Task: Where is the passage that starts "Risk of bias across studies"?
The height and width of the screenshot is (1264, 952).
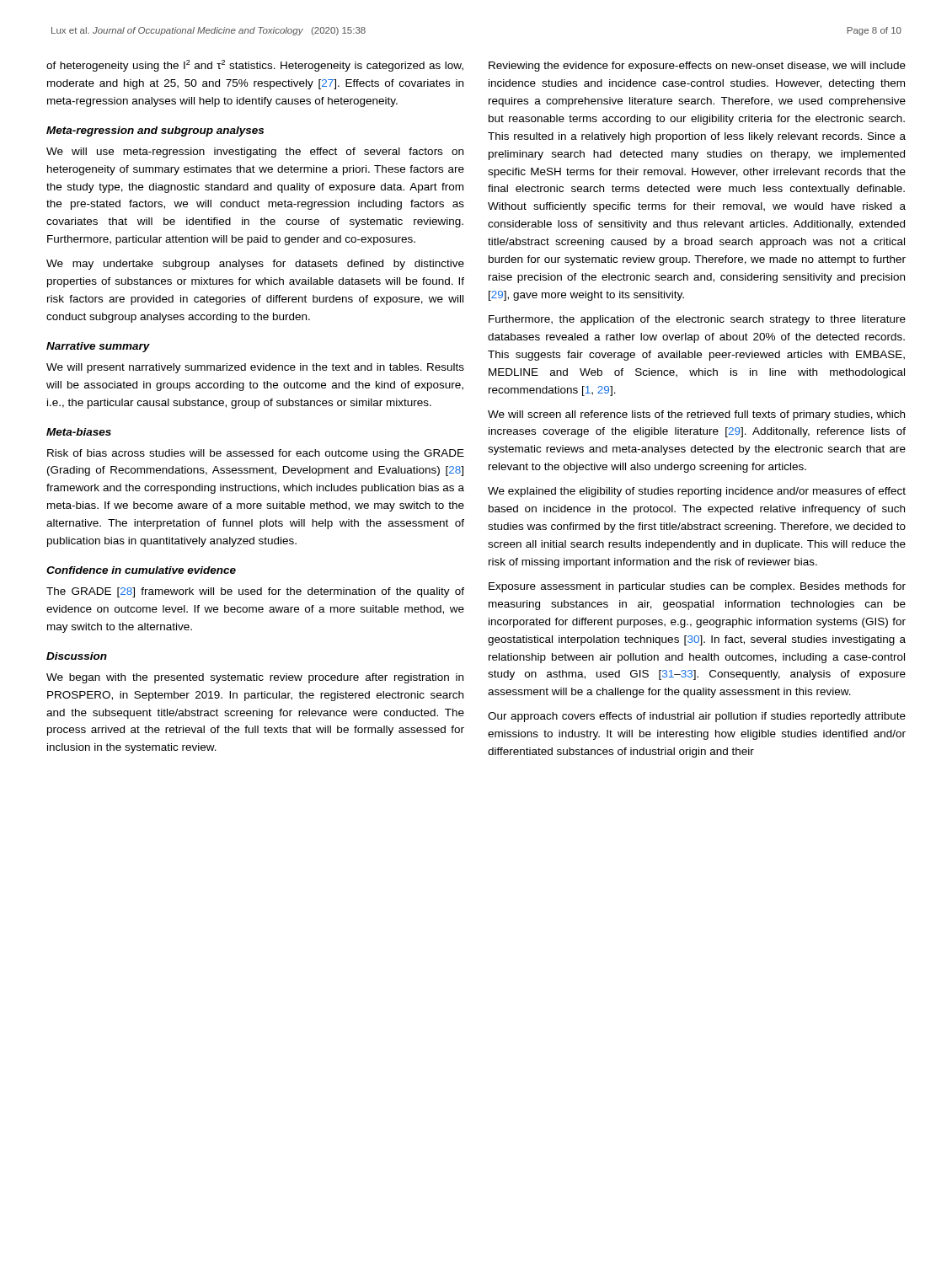Action: click(255, 497)
